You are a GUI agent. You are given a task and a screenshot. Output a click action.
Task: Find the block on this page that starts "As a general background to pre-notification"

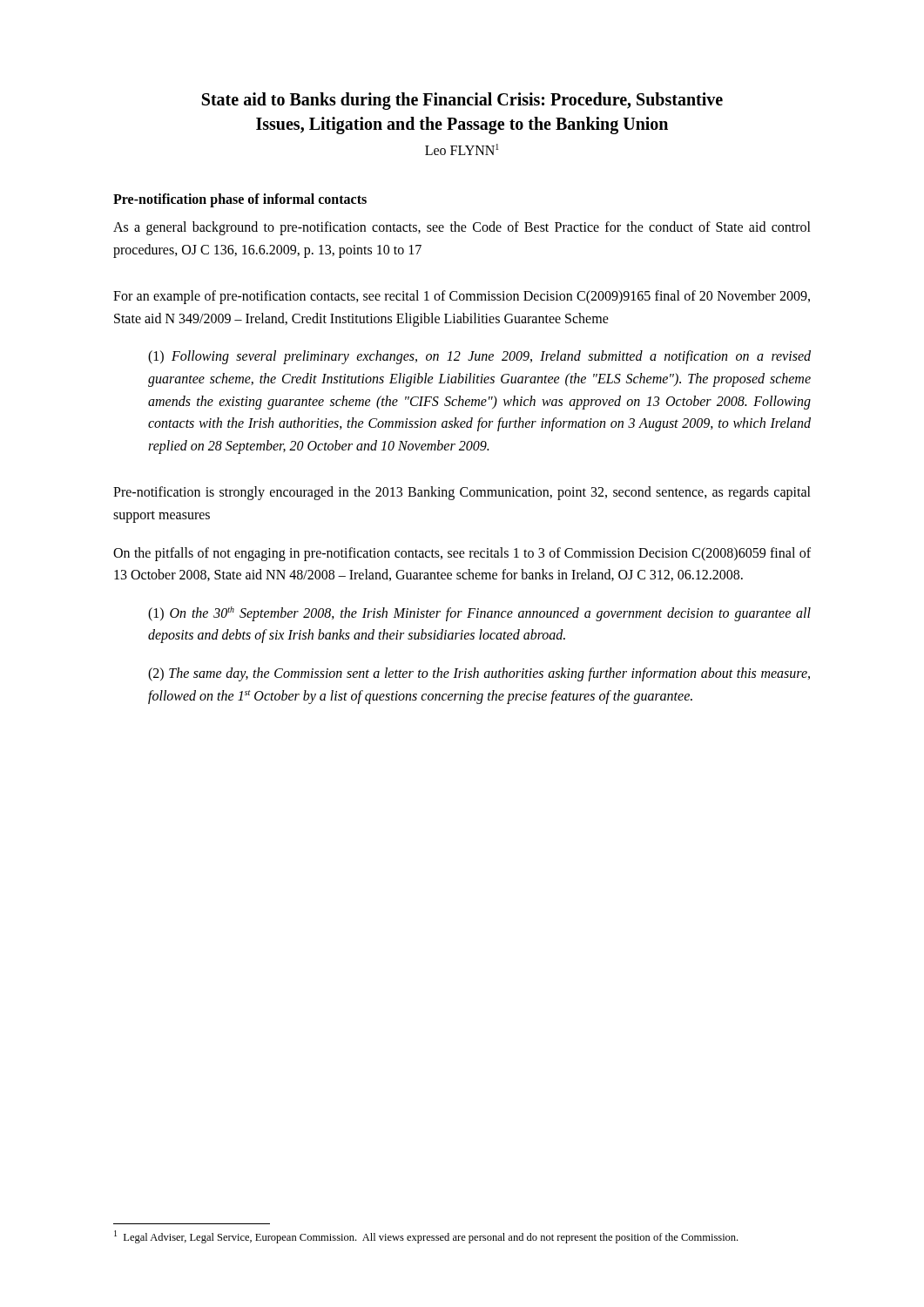(x=462, y=238)
